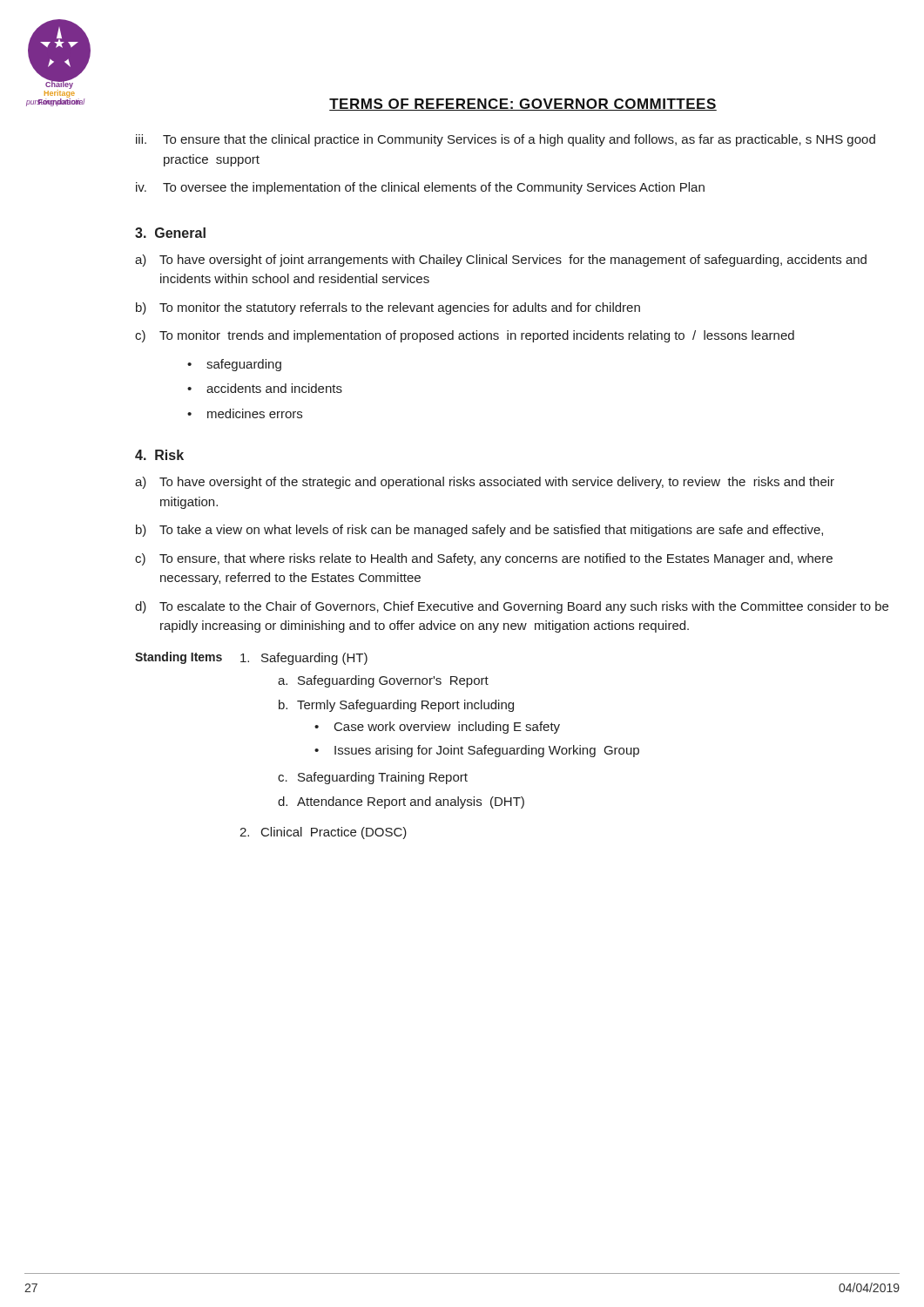Click on the element starting "d) To escalate to the Chair"
Screen dimensions: 1307x924
click(x=512, y=616)
